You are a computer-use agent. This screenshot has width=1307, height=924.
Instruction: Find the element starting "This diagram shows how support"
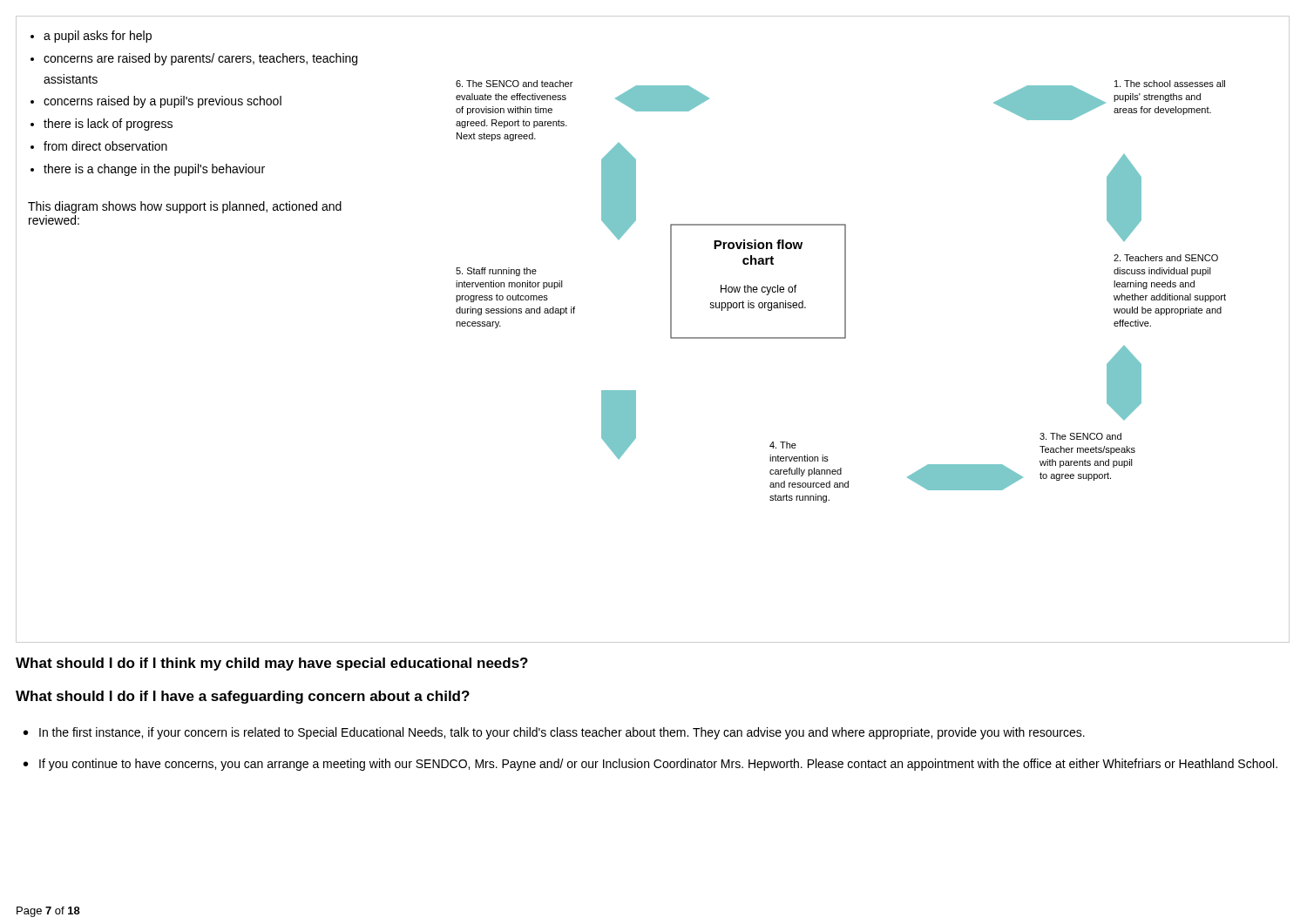[185, 213]
